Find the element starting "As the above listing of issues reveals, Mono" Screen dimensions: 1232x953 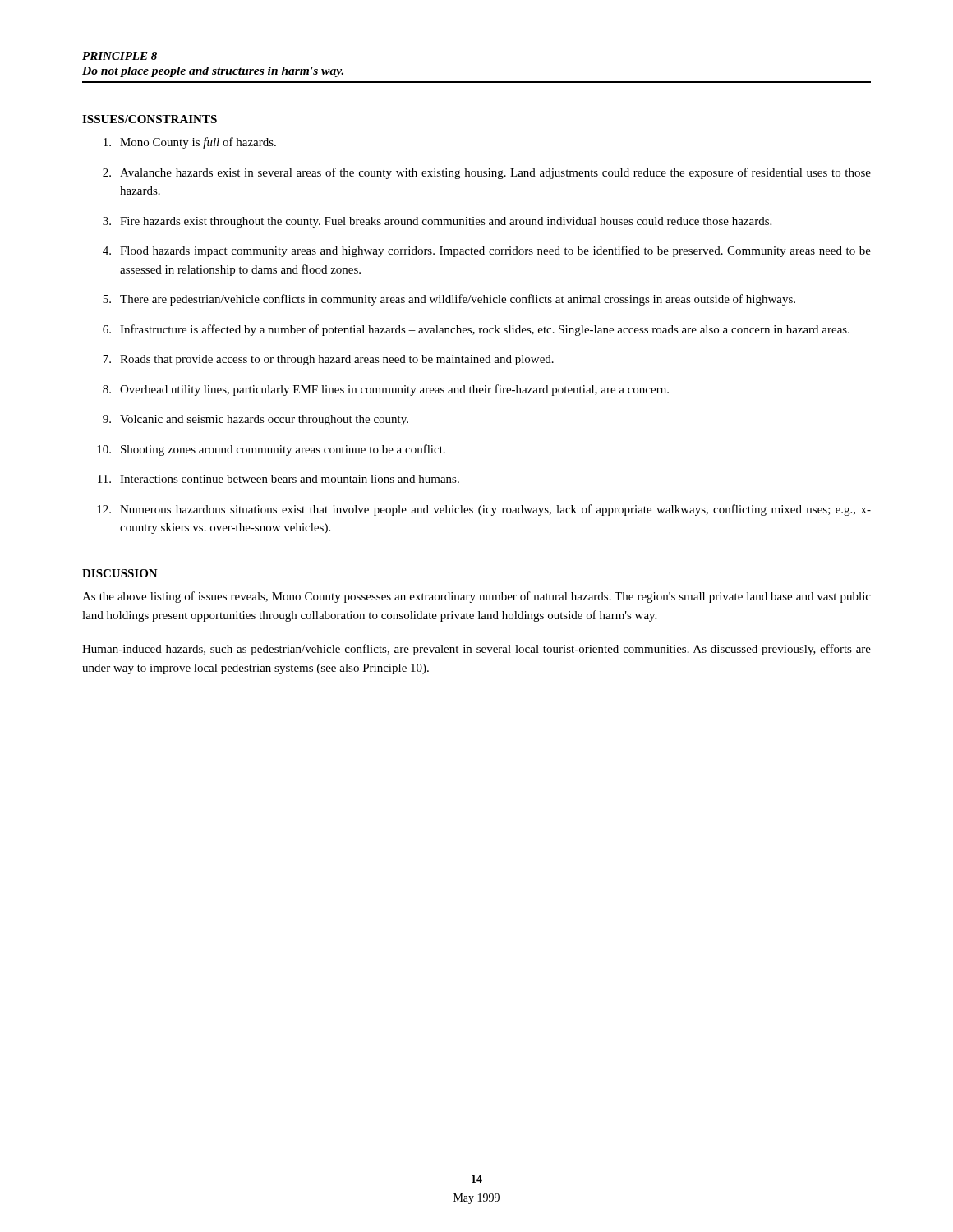coord(476,605)
